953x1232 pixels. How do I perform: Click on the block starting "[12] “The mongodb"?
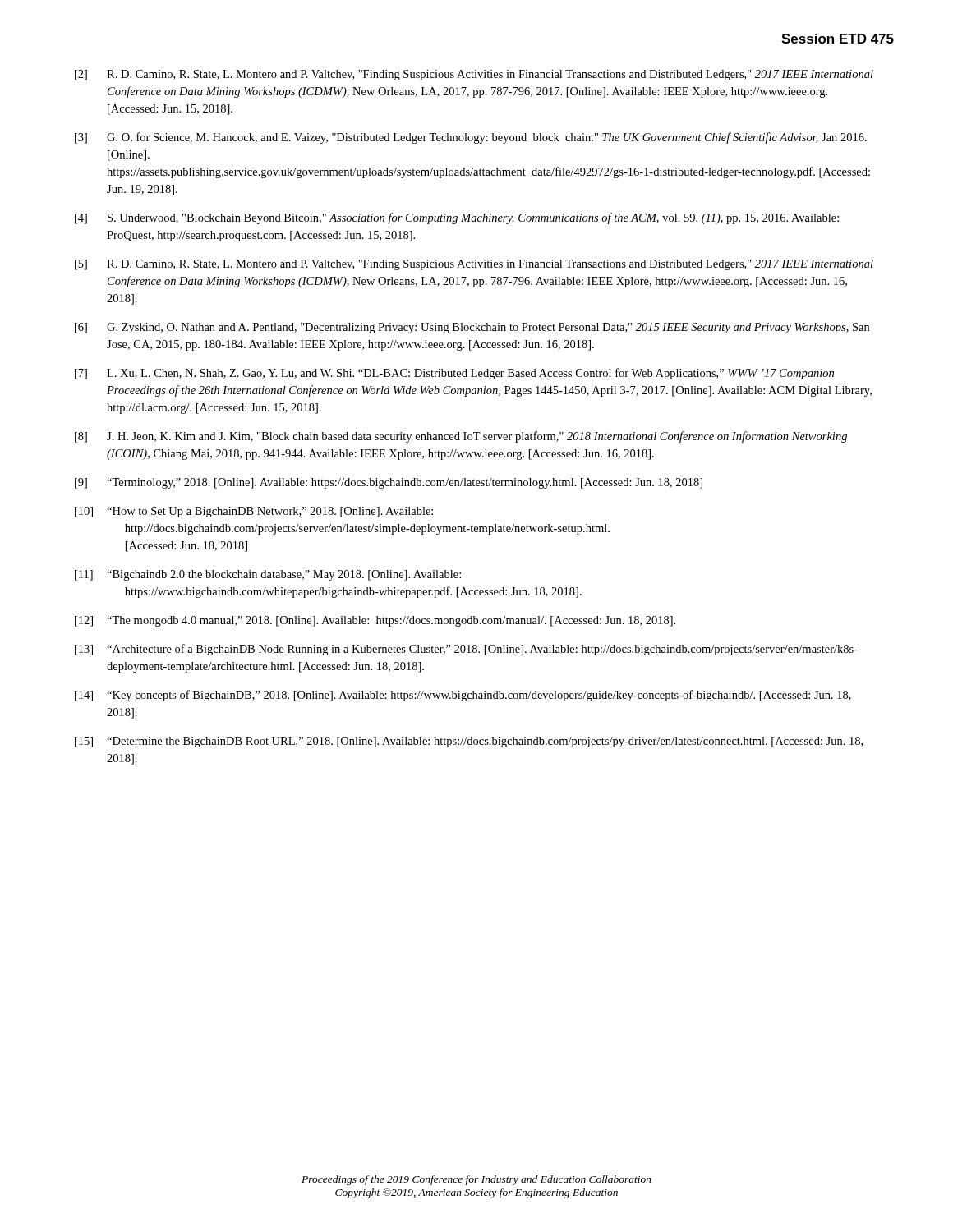(476, 621)
